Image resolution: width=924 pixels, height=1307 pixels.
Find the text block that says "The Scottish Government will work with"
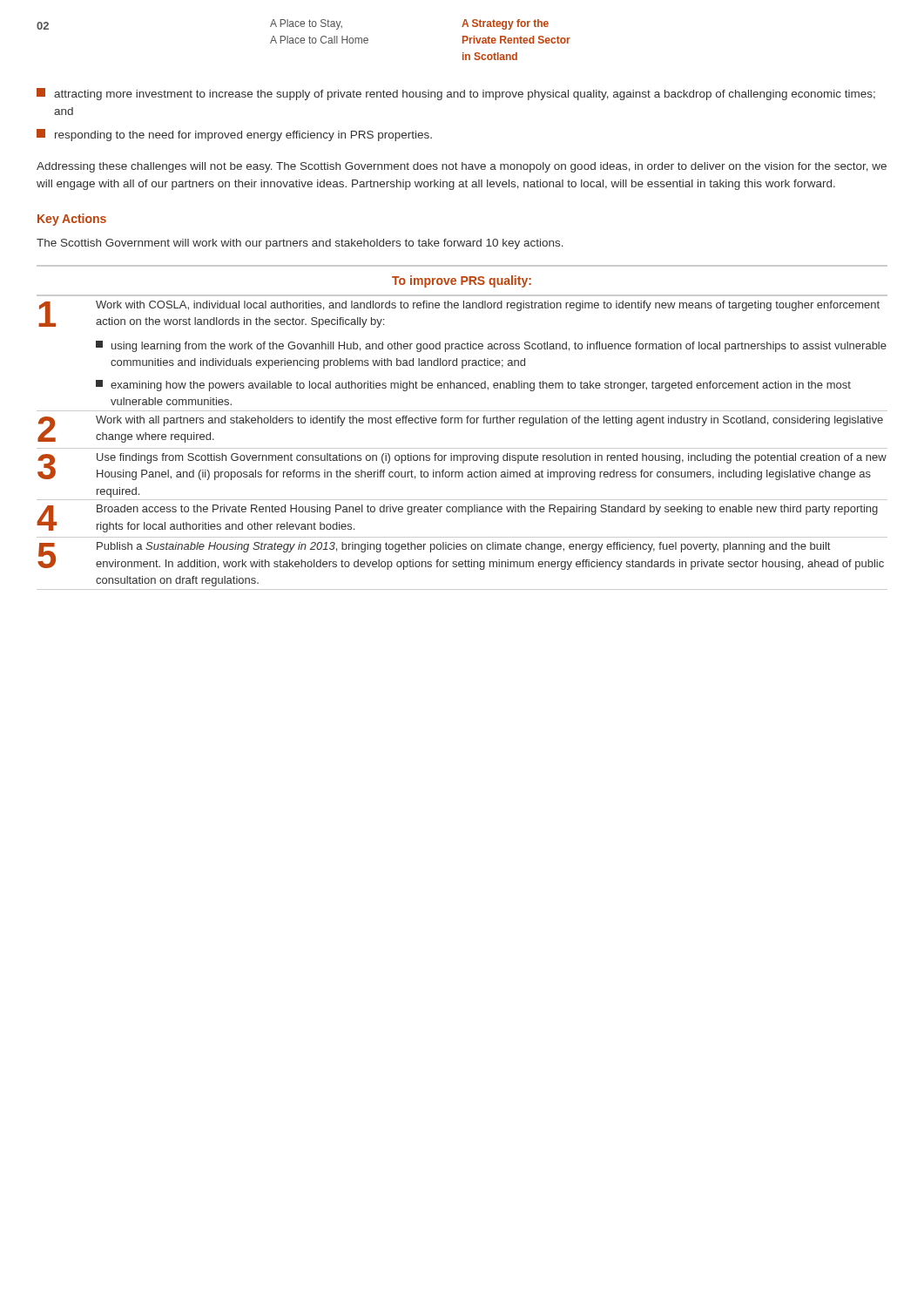pos(300,243)
